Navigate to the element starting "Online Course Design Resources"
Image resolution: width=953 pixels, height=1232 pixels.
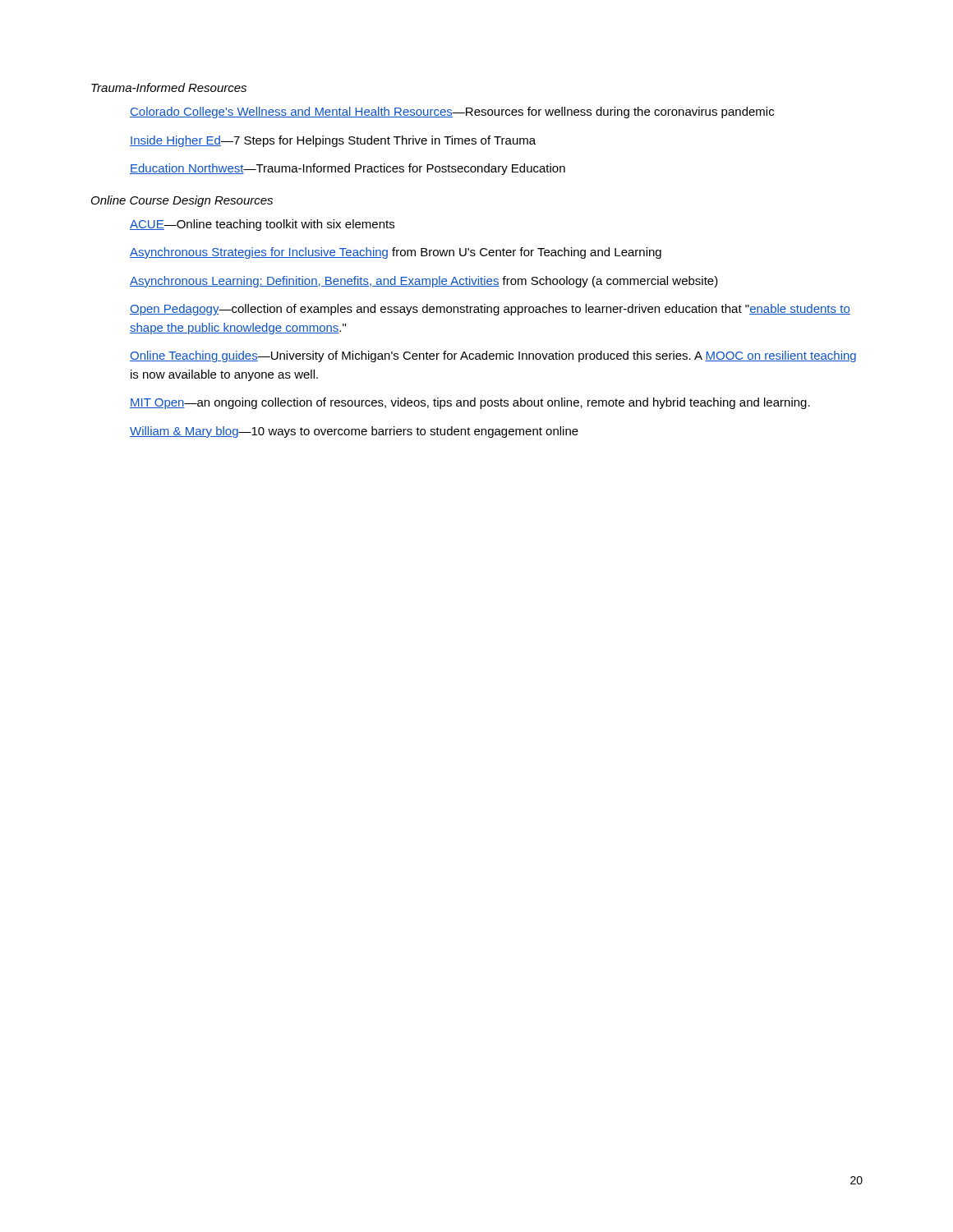click(182, 200)
